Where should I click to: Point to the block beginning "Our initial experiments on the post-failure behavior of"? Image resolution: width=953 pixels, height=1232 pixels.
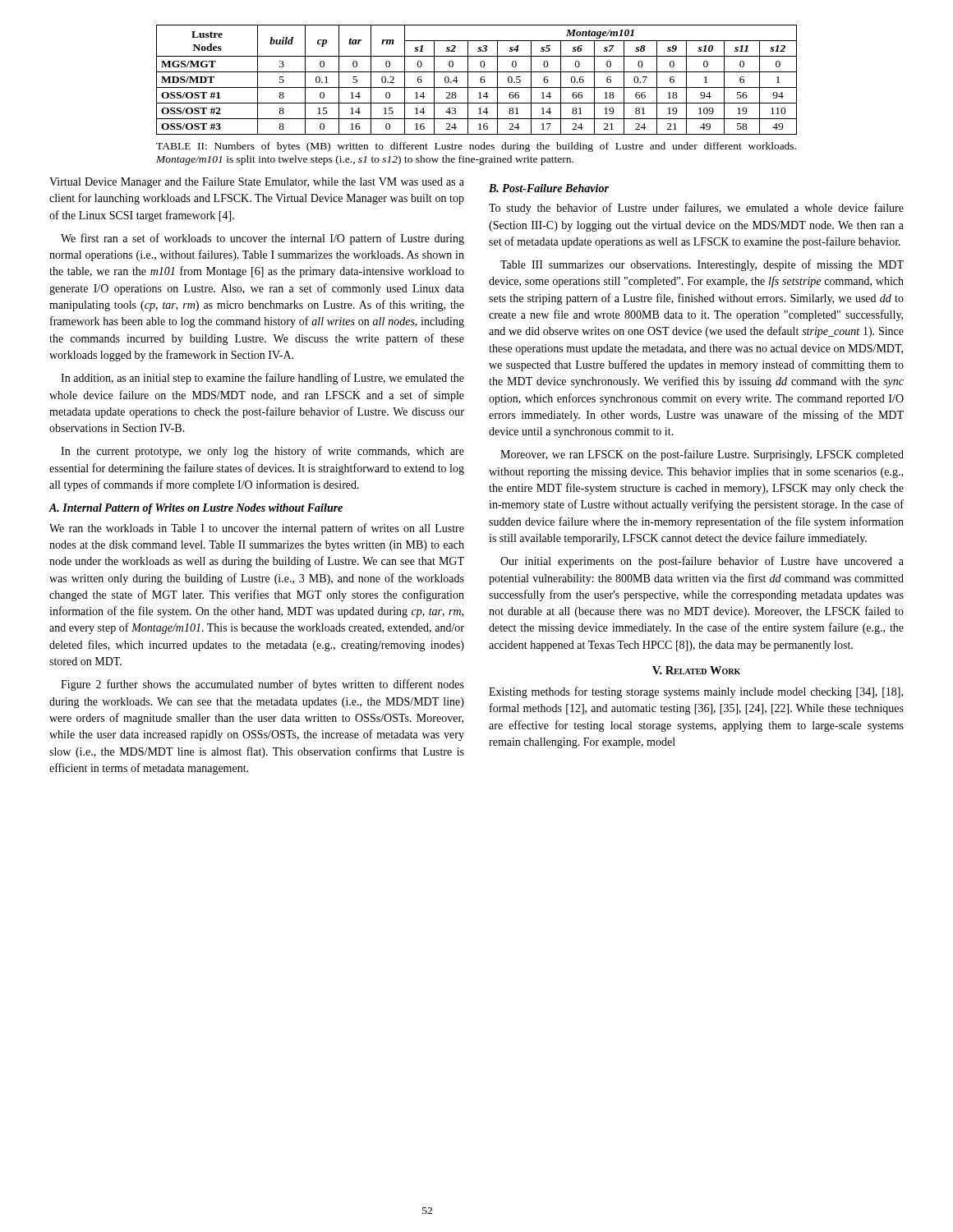pyautogui.click(x=696, y=604)
